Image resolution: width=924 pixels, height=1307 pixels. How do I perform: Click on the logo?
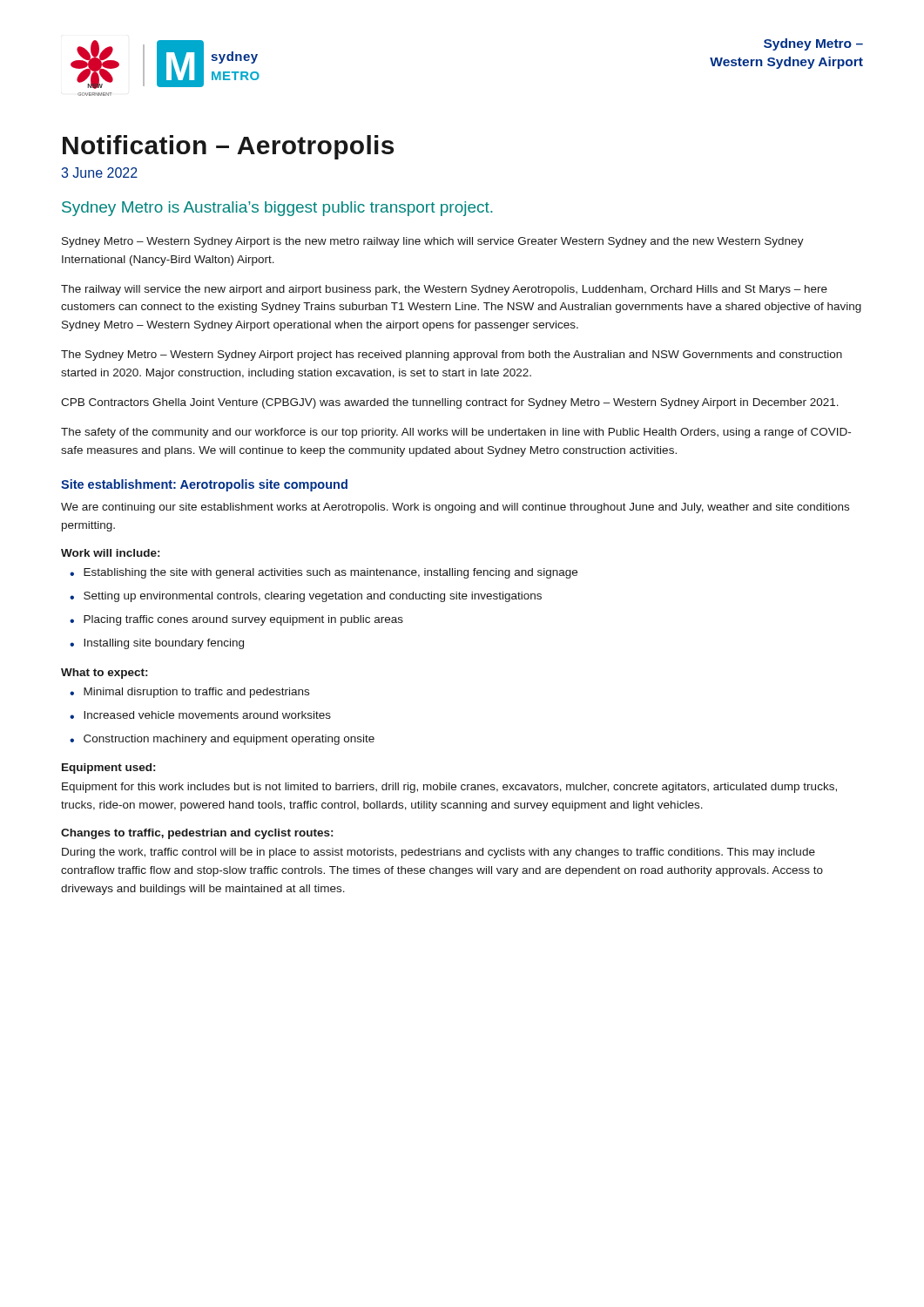[183, 65]
